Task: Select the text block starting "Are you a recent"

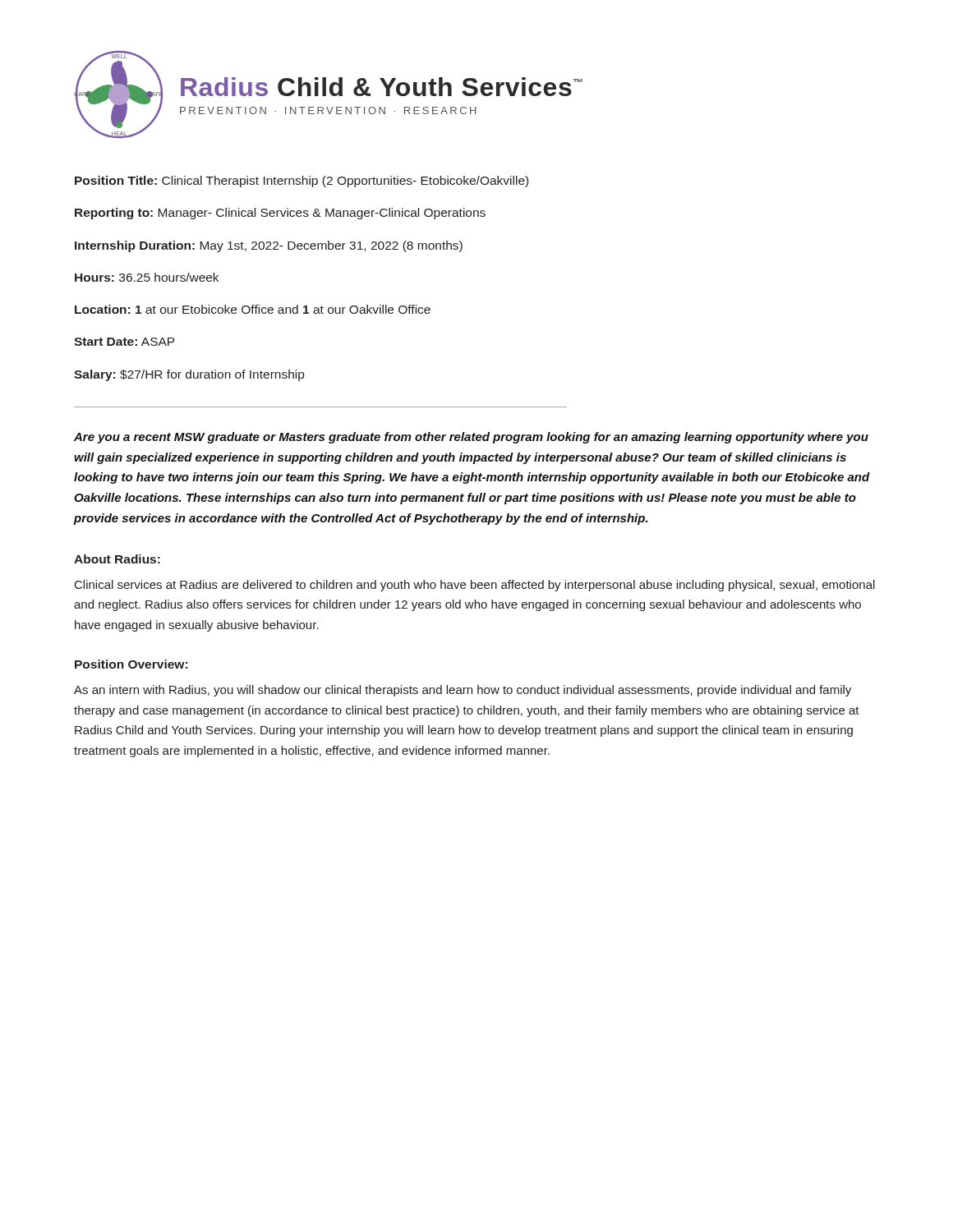Action: [x=472, y=477]
